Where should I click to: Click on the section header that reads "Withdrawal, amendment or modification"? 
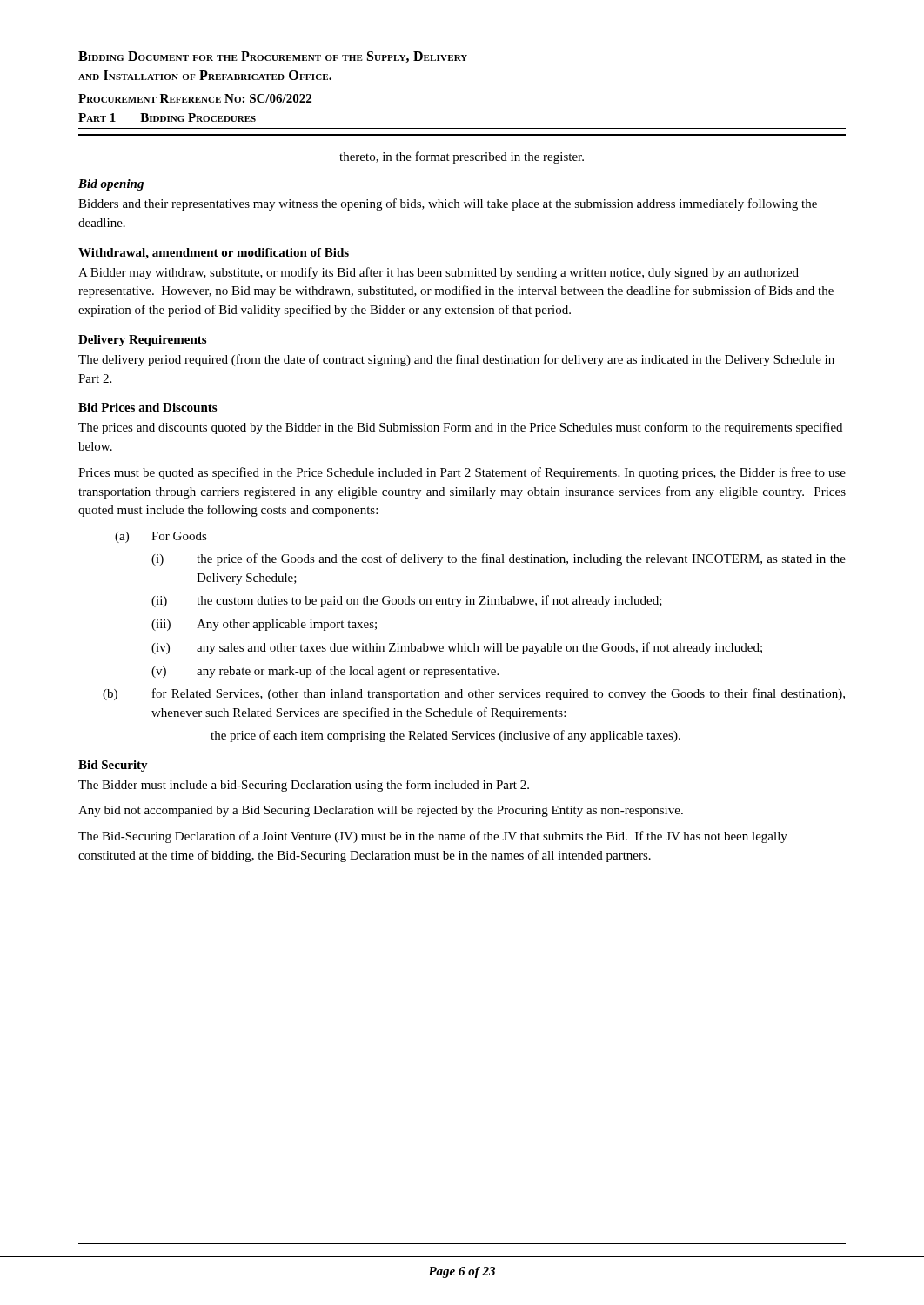214,252
